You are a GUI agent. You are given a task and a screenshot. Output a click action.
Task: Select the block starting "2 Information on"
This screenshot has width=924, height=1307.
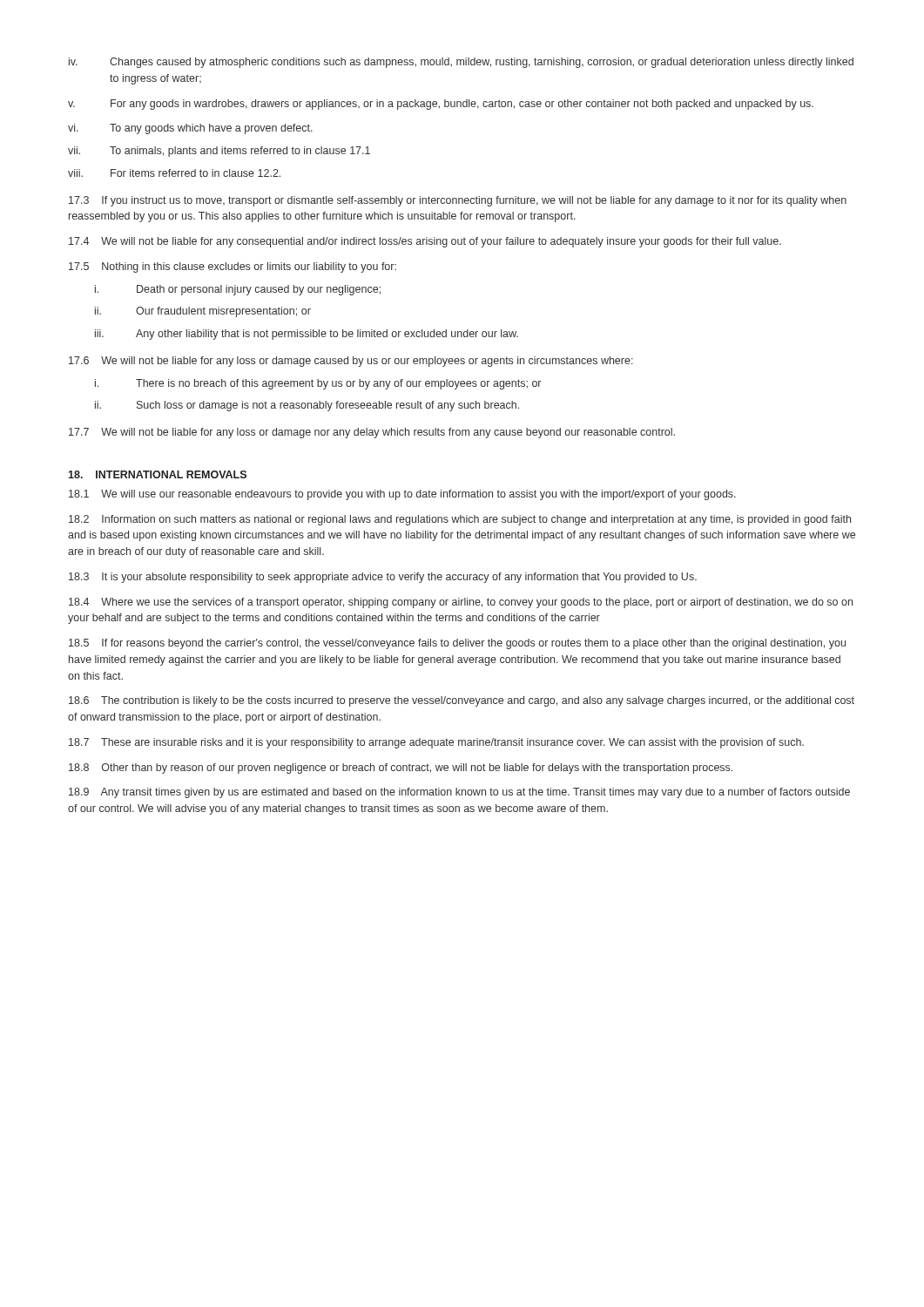462,535
